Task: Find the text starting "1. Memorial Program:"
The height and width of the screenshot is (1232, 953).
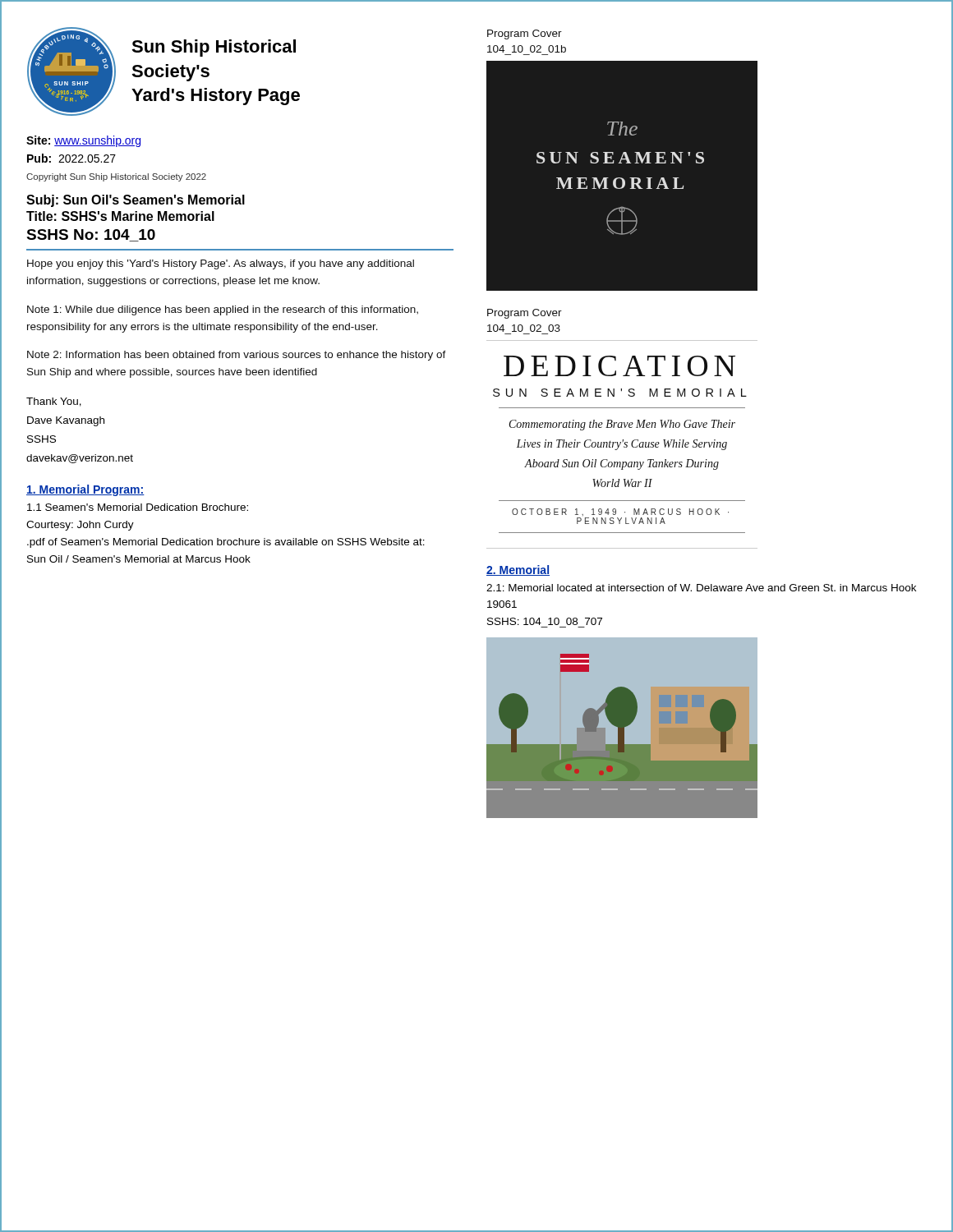Action: [85, 490]
